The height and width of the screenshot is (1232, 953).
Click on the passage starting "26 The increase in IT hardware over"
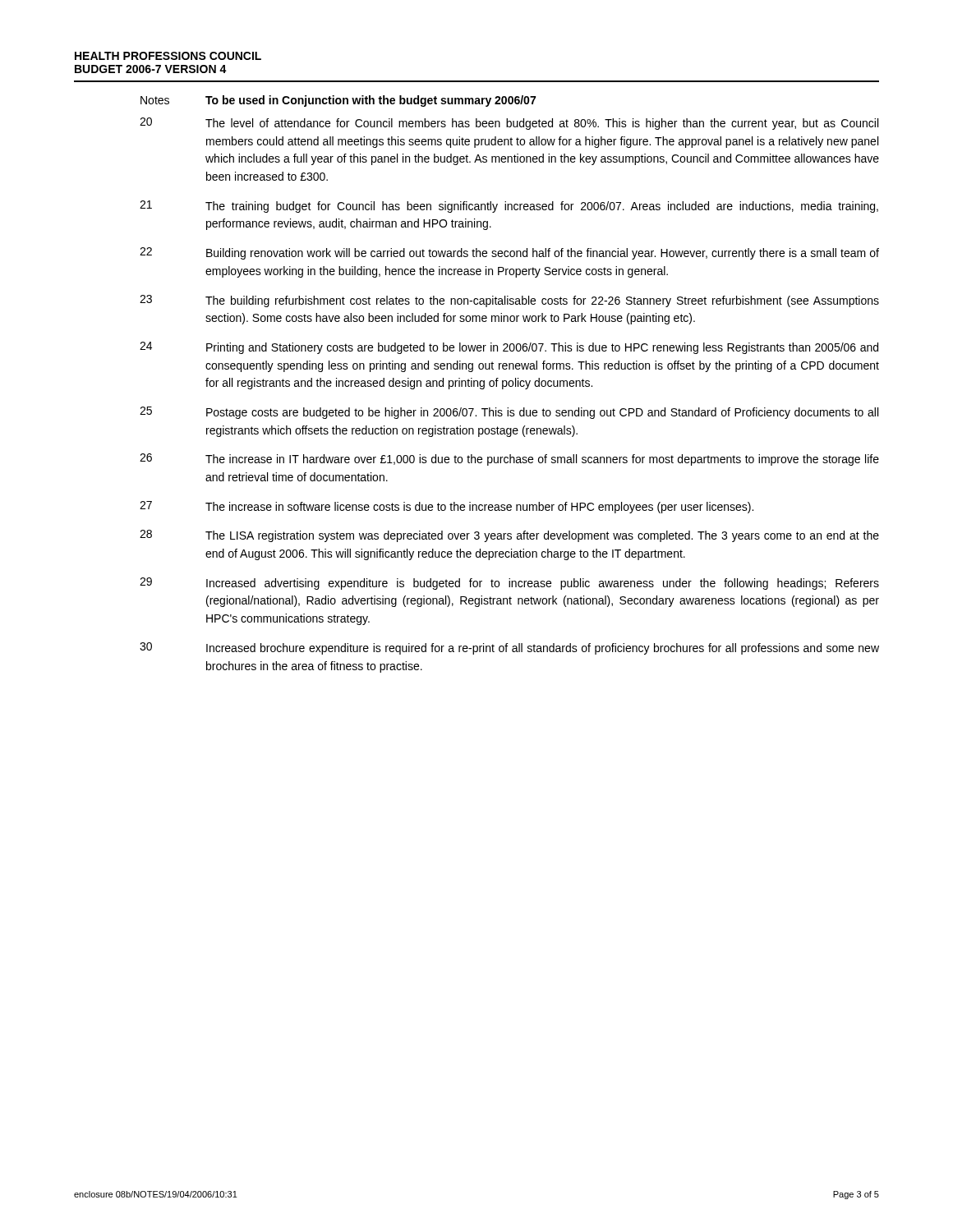click(x=509, y=469)
